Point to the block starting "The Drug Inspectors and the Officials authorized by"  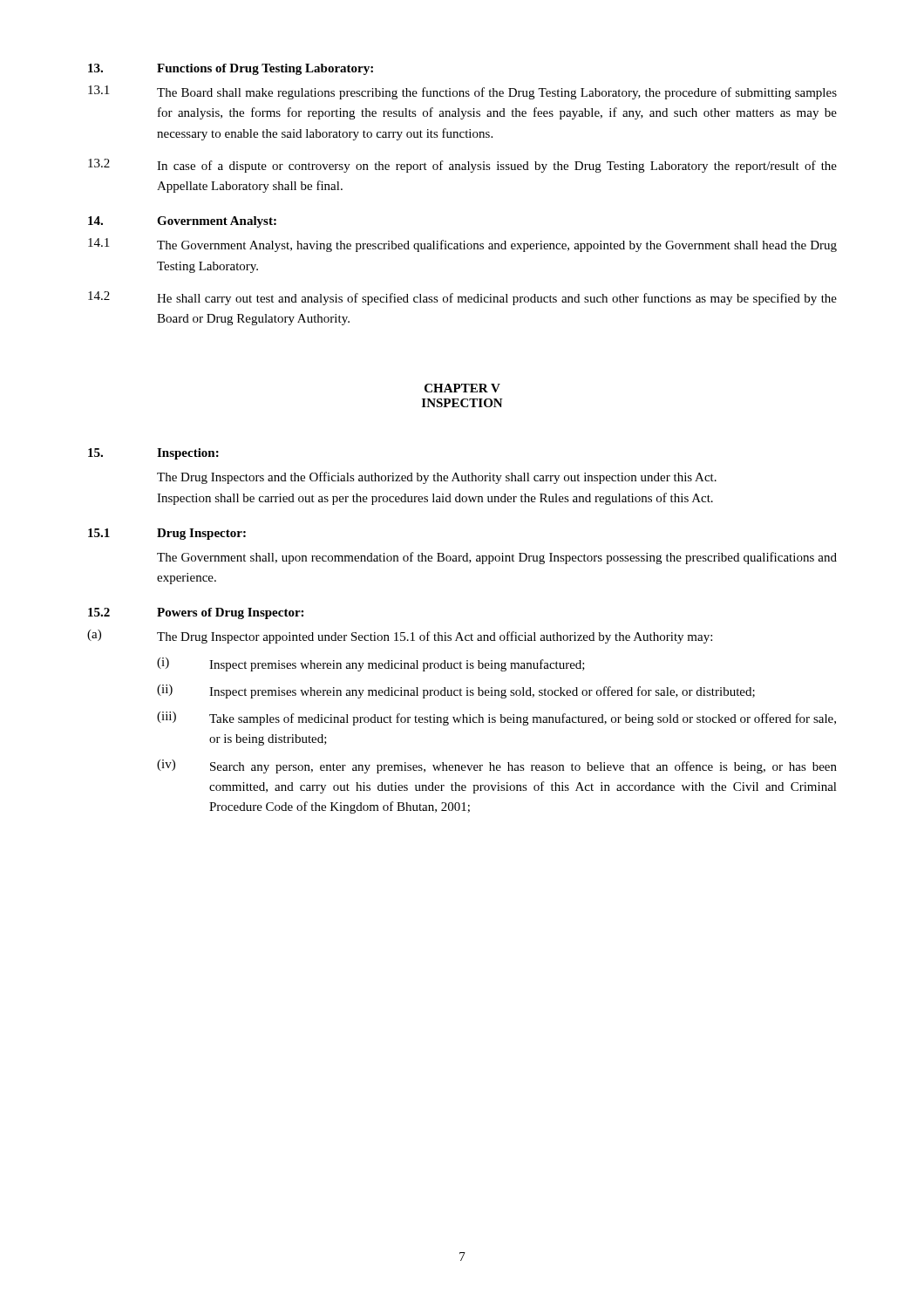[437, 487]
